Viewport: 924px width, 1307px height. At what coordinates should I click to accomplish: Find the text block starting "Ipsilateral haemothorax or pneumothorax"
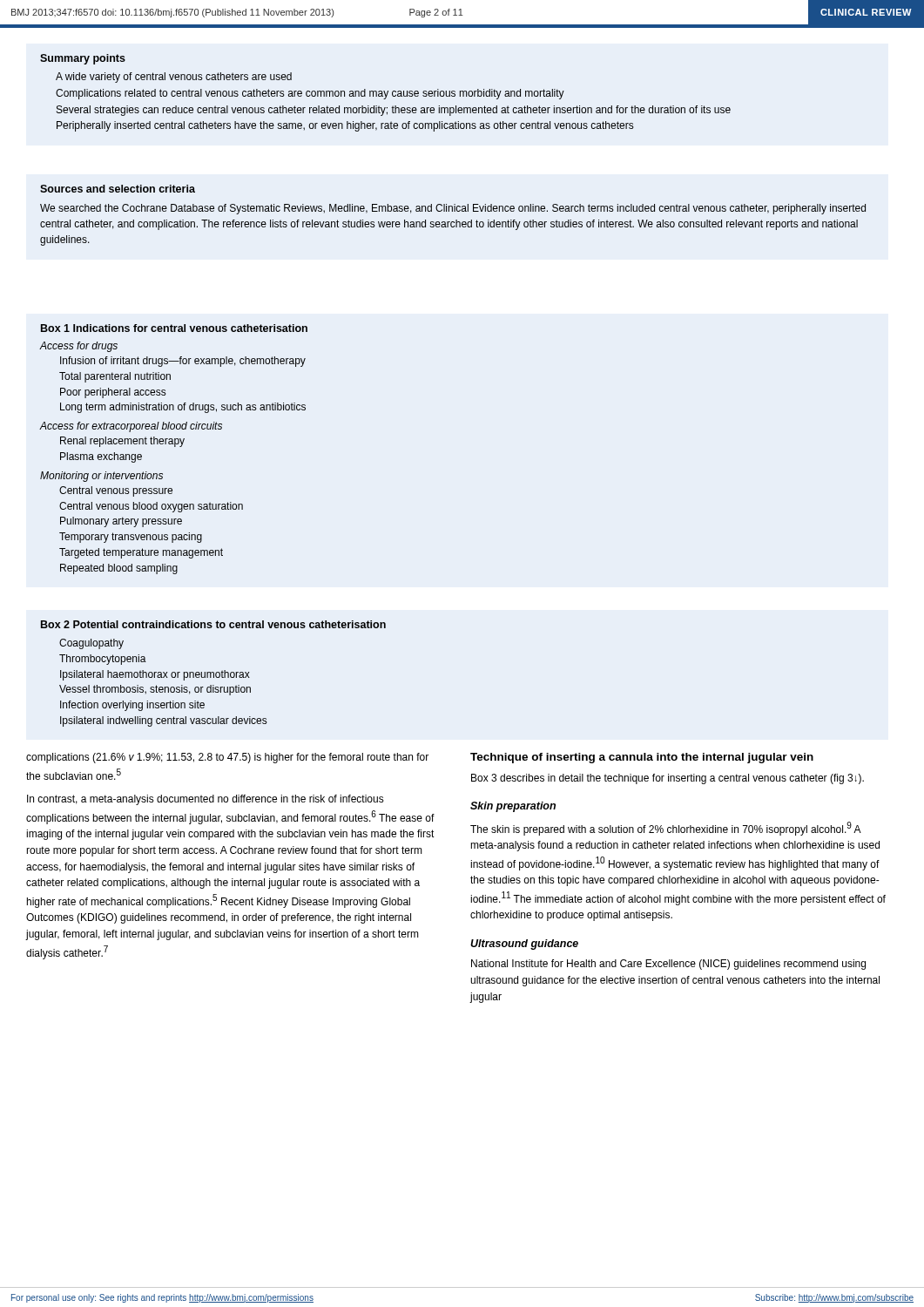pyautogui.click(x=154, y=674)
